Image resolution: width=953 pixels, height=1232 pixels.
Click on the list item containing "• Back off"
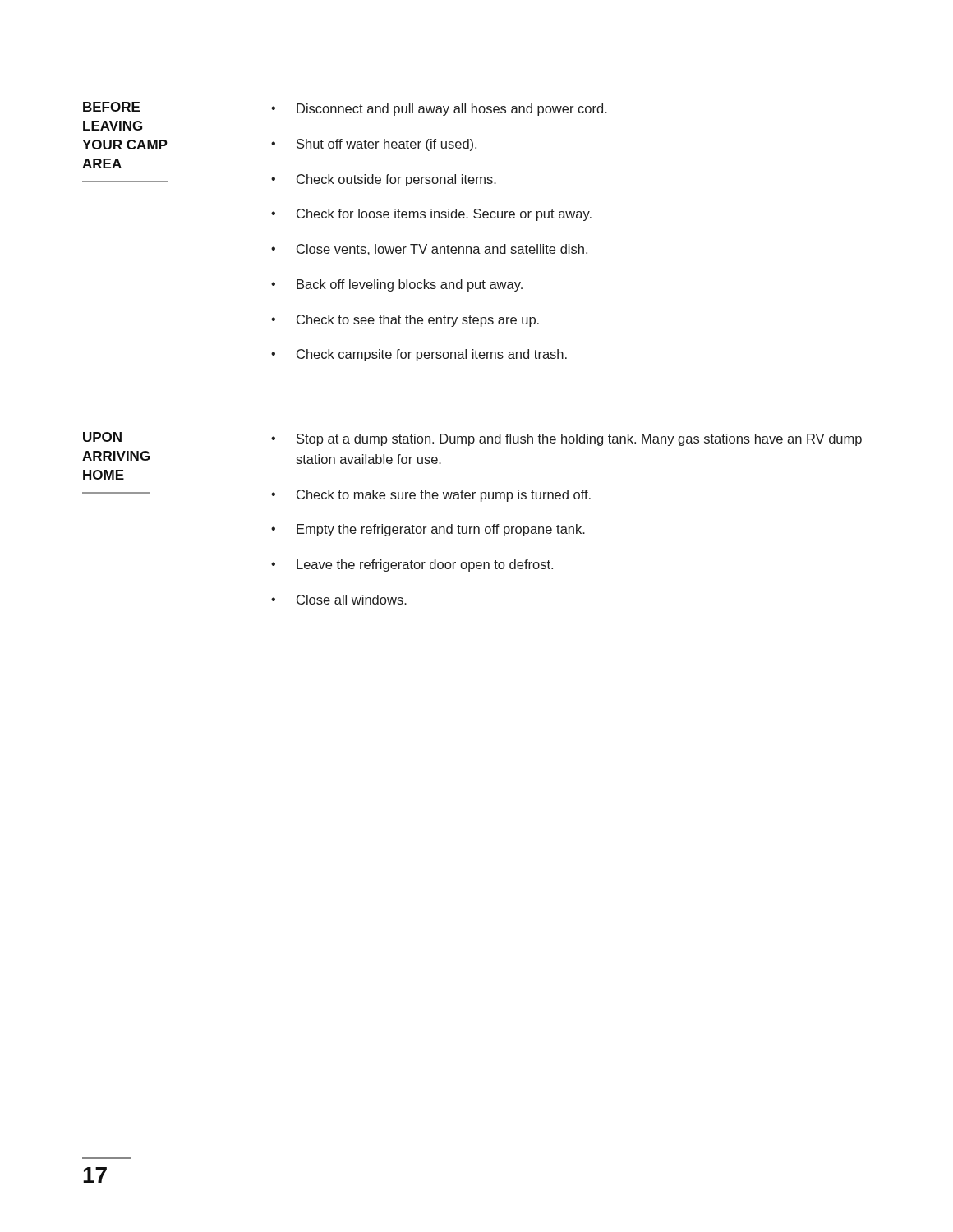(x=397, y=284)
